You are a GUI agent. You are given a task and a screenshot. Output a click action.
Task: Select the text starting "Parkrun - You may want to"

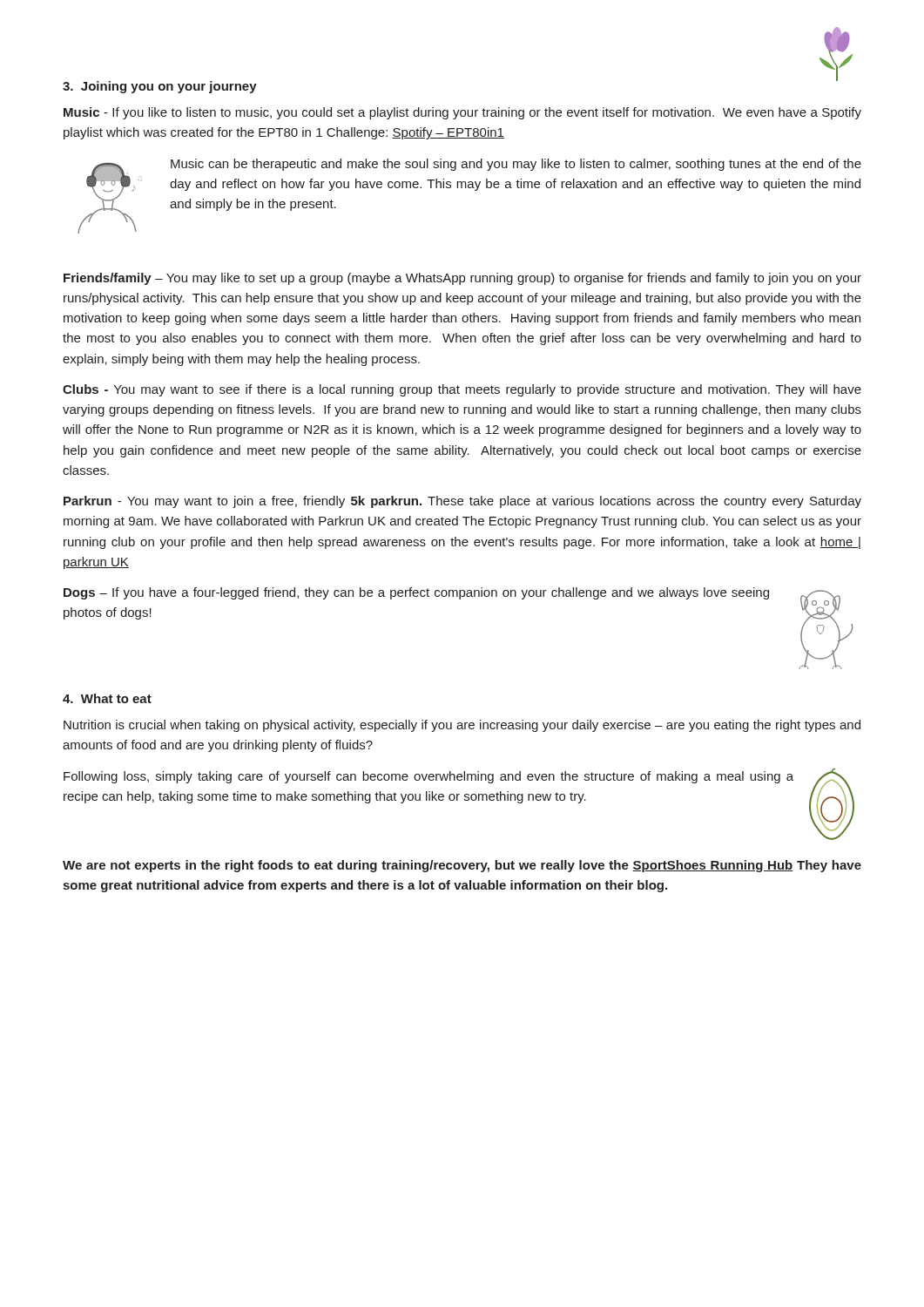(462, 531)
